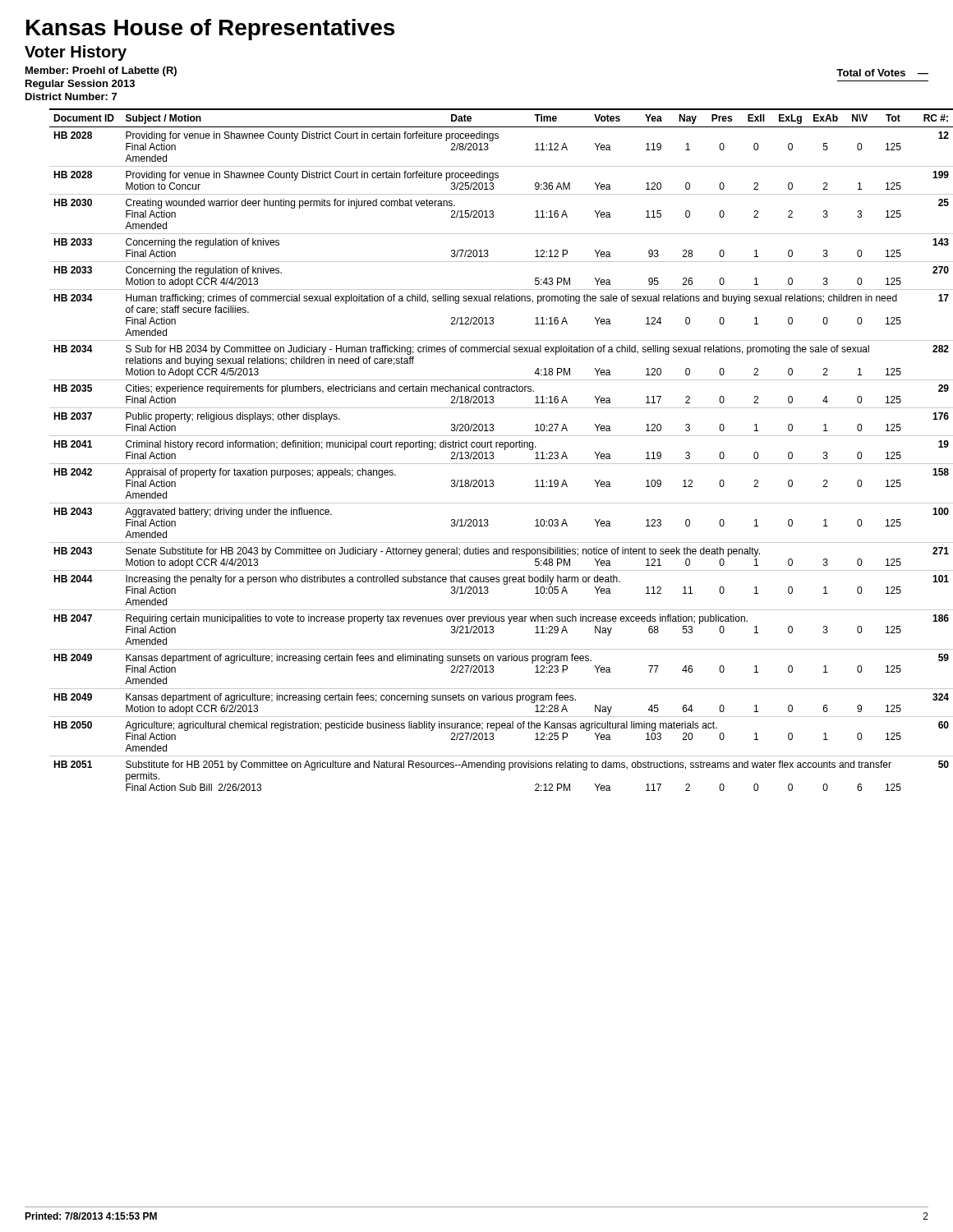This screenshot has height=1232, width=953.
Task: Find the table that mentions "Concerning the regulation of"
Action: coord(476,452)
